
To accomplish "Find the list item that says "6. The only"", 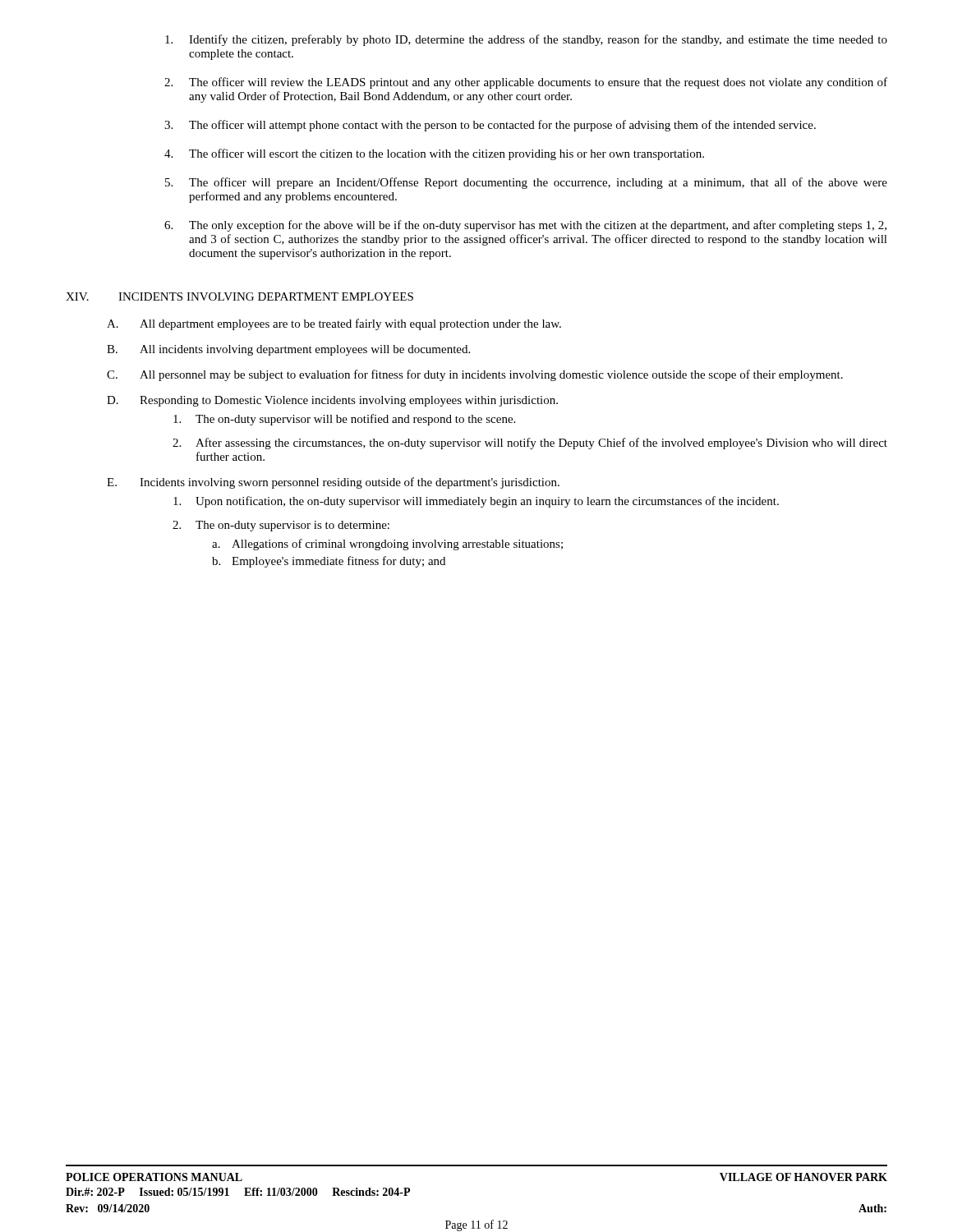I will pyautogui.click(x=526, y=239).
